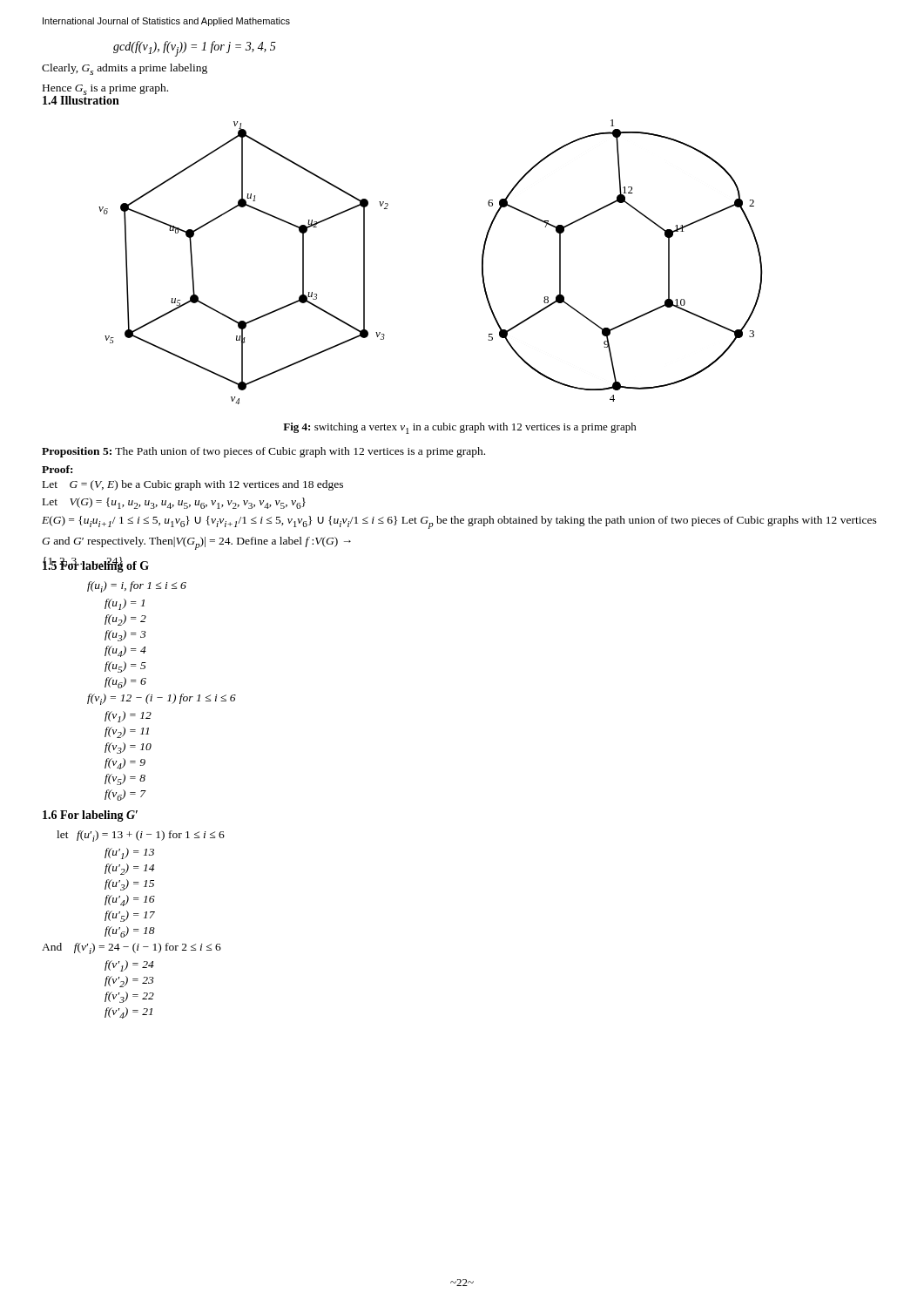Select the list item containing "f(v′4) = 21"

click(x=129, y=1012)
